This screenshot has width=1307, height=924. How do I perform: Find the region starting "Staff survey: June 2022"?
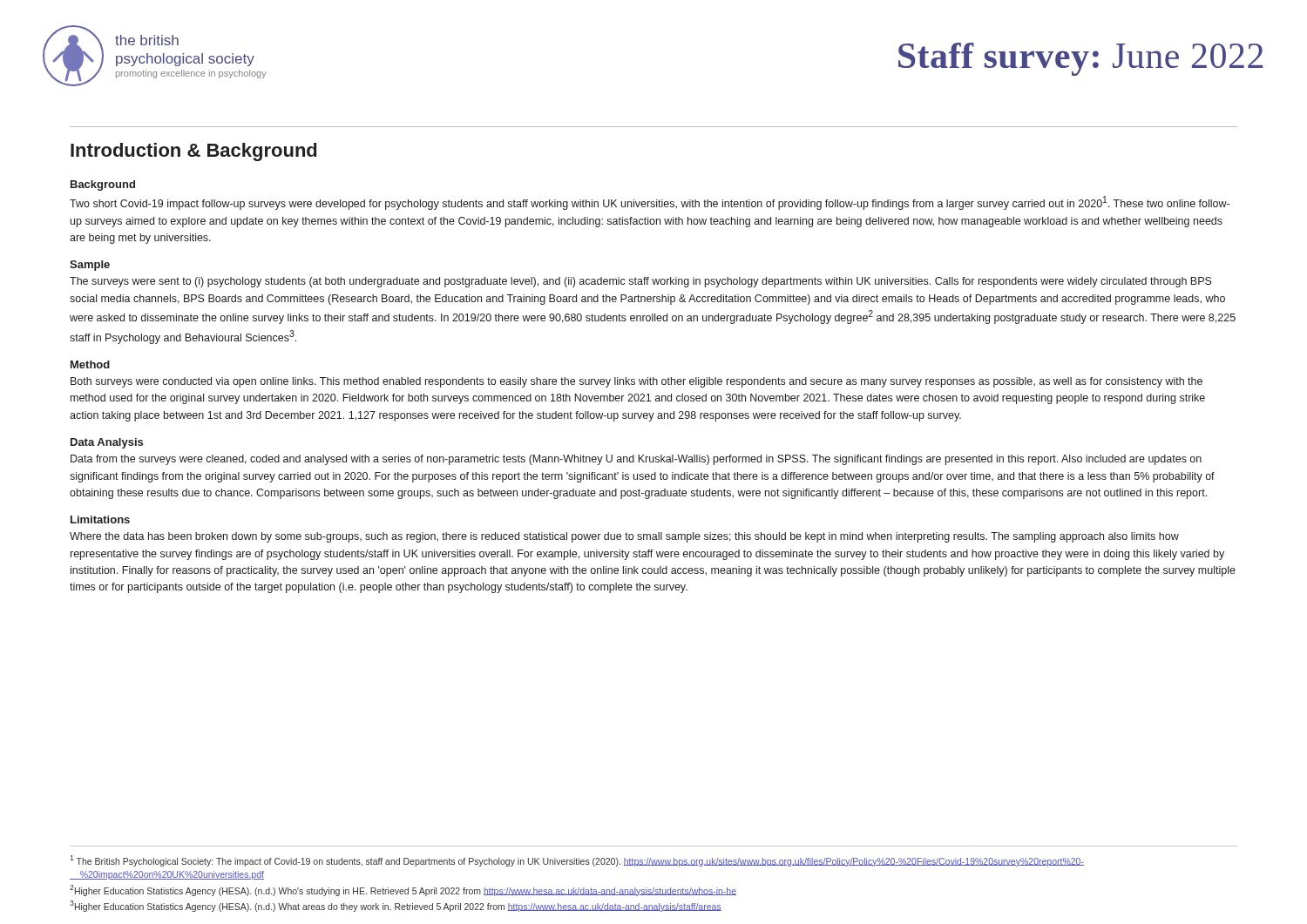click(x=1081, y=56)
